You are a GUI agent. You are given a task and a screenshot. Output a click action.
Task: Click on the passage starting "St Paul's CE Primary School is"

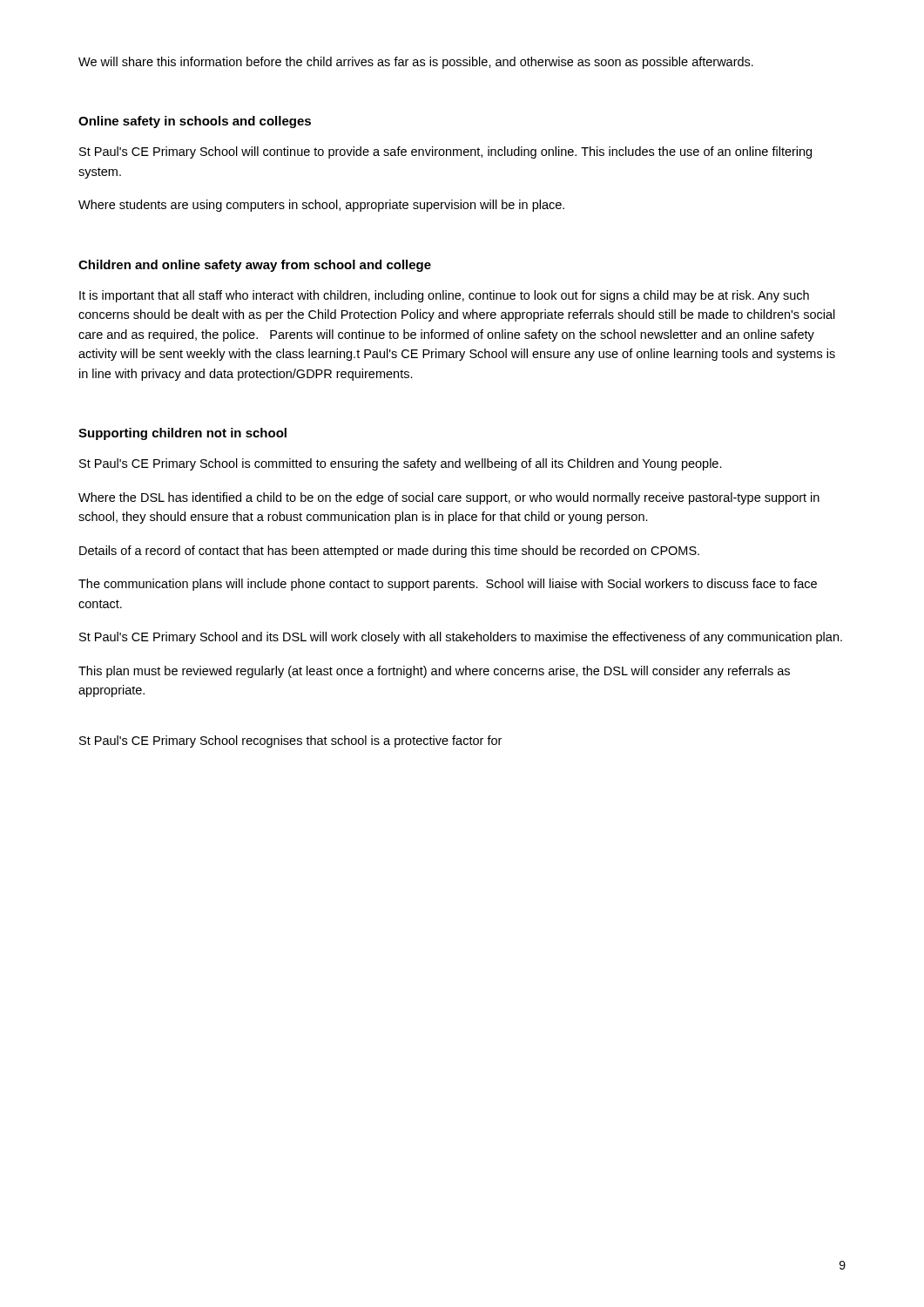tap(400, 464)
